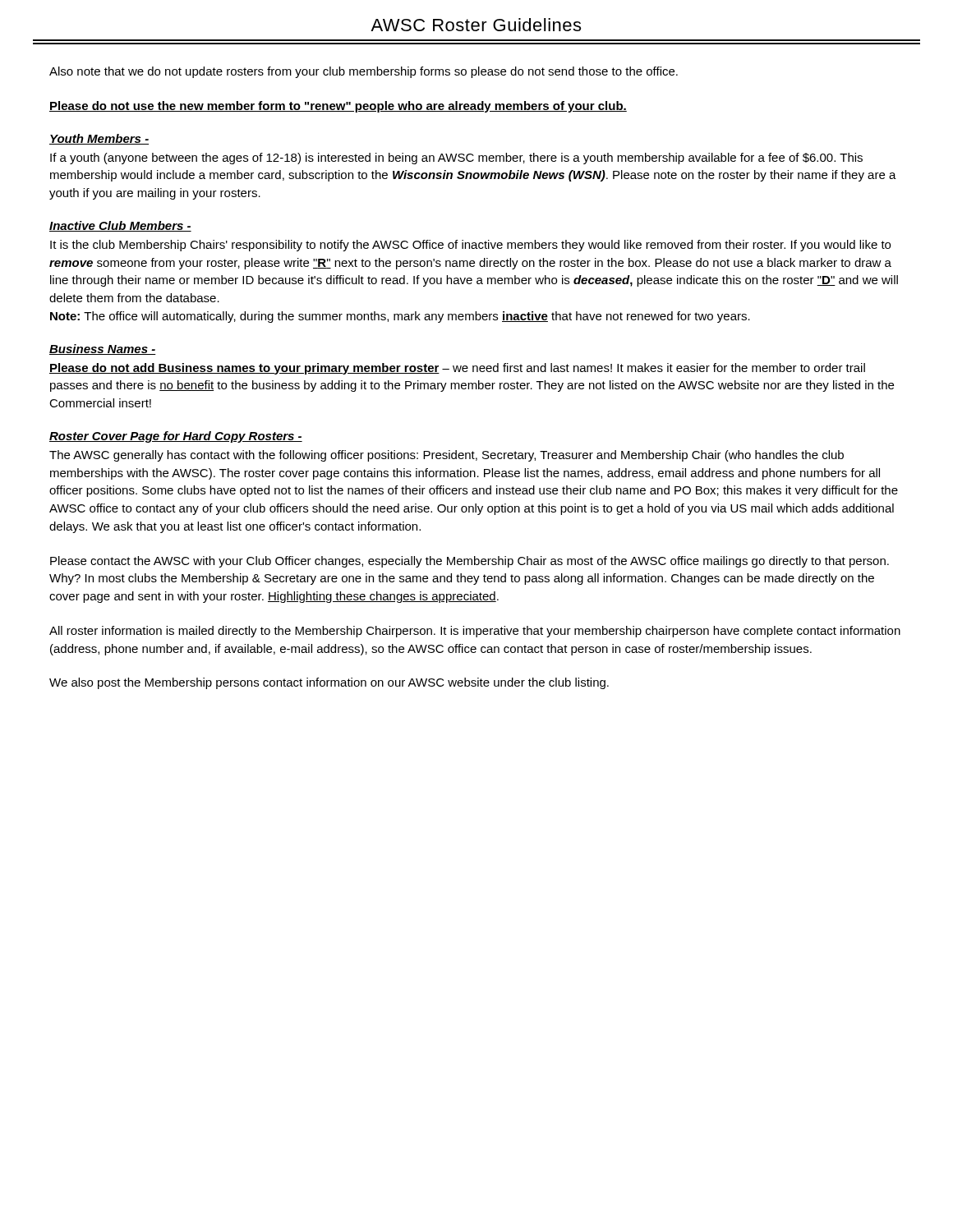Locate the block of text that opens with "We also post the Membership persons"
This screenshot has width=953, height=1232.
coord(476,683)
